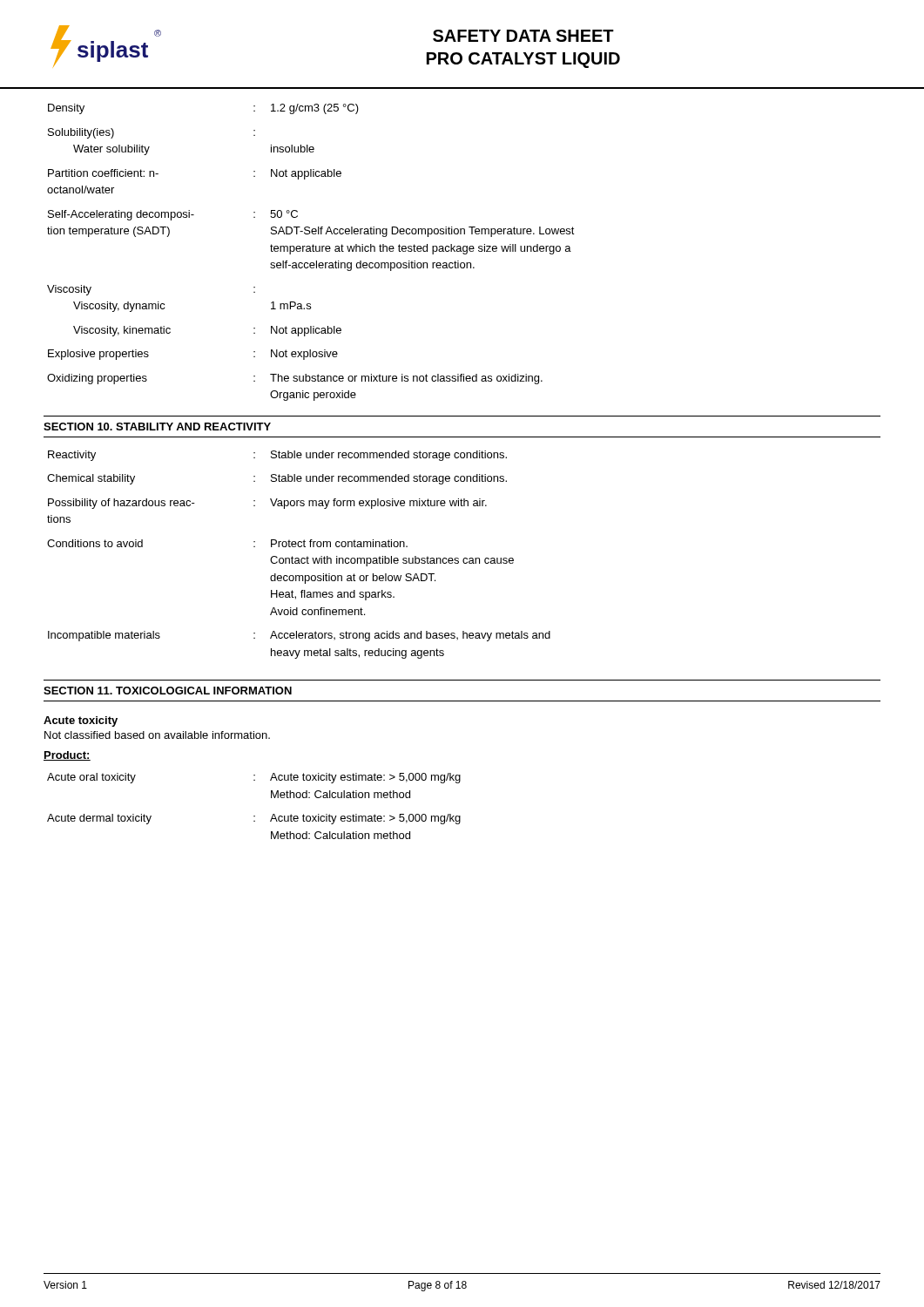Select the block starting "SECTION 10. STABILITY AND REACTIVITY"
Screen dimensions: 1307x924
point(157,426)
